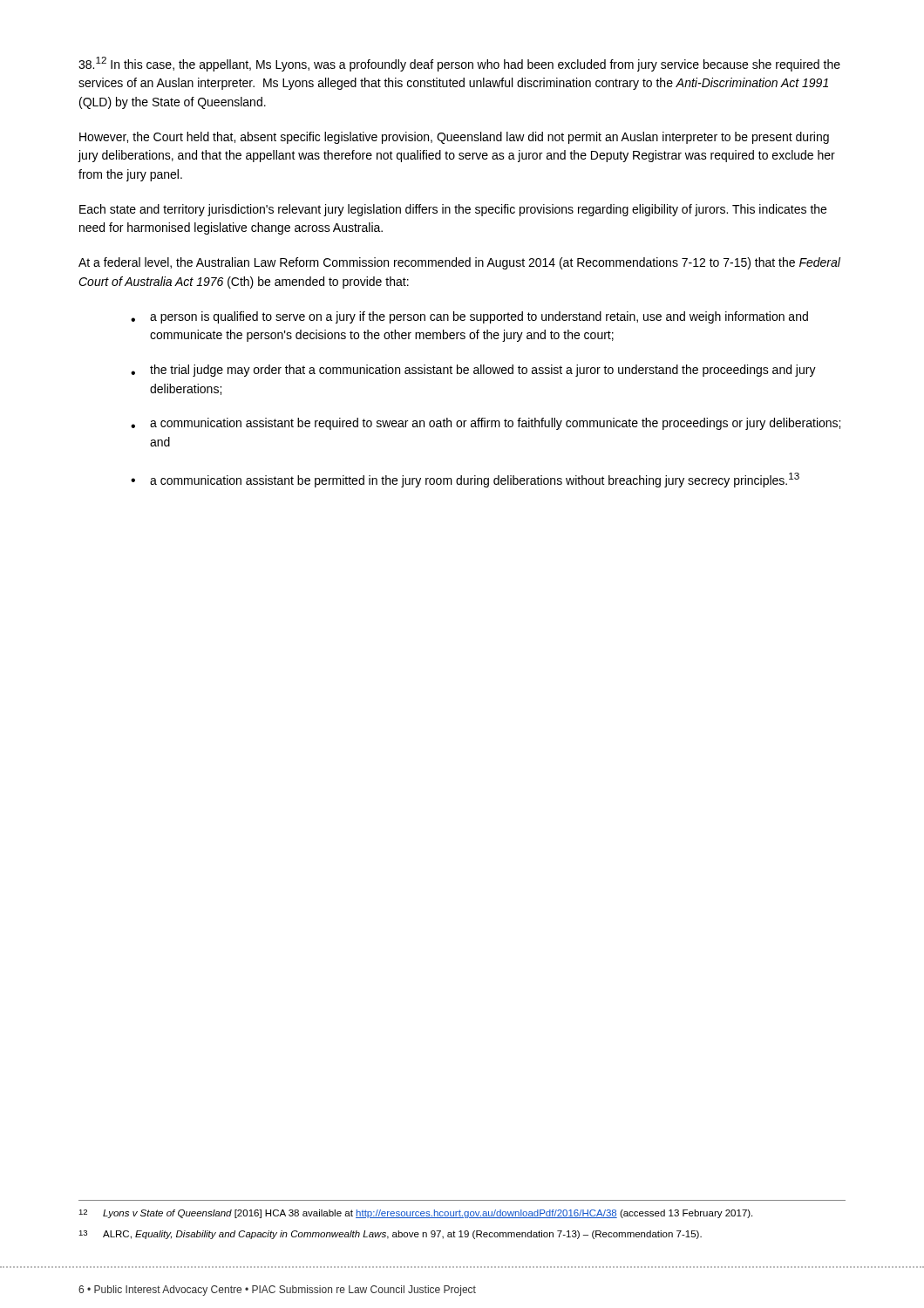Image resolution: width=924 pixels, height=1308 pixels.
Task: Locate the passage starting "• the trial judge may order that"
Action: tap(488, 380)
